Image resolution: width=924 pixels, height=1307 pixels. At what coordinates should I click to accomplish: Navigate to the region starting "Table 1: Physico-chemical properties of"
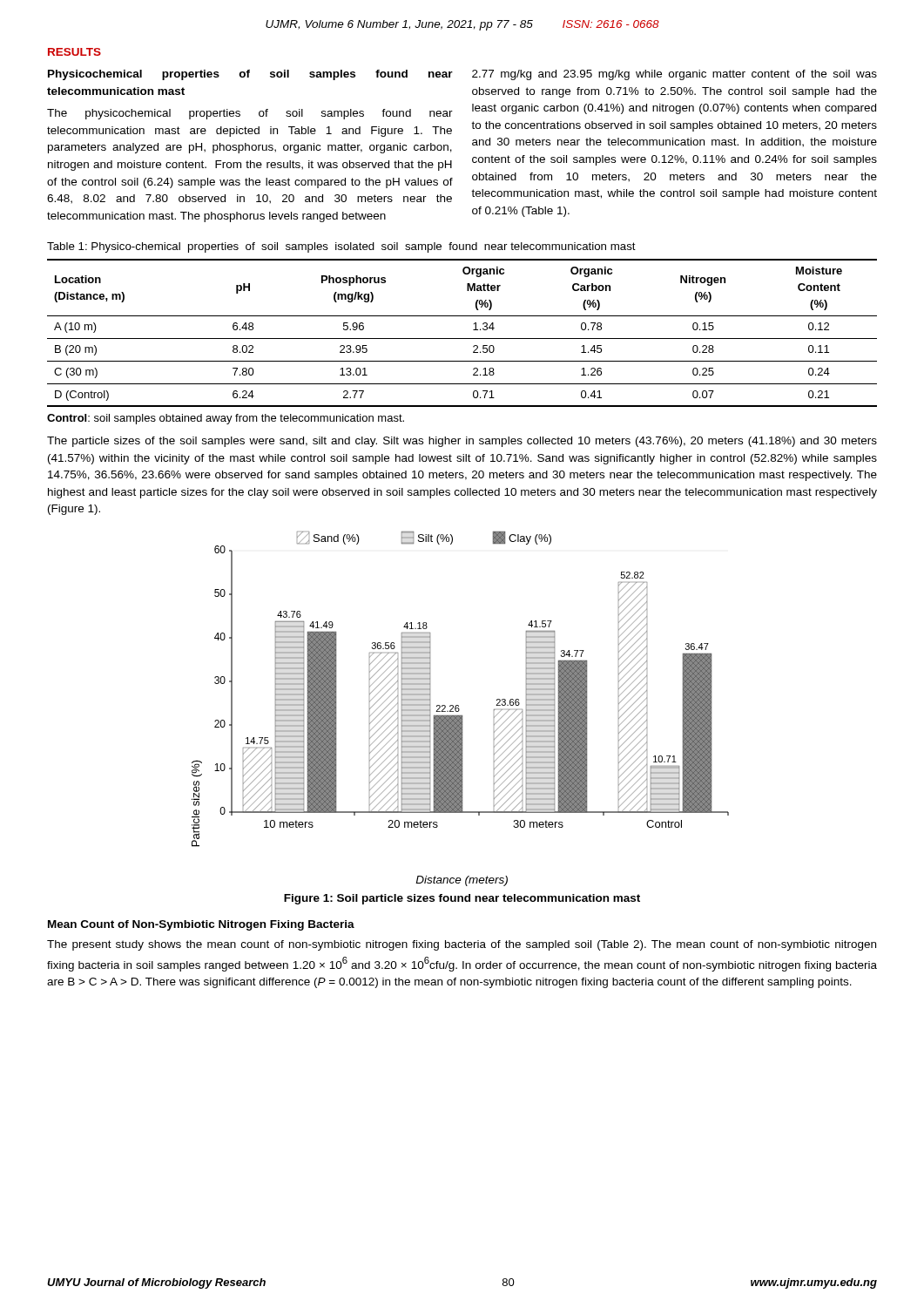[341, 246]
